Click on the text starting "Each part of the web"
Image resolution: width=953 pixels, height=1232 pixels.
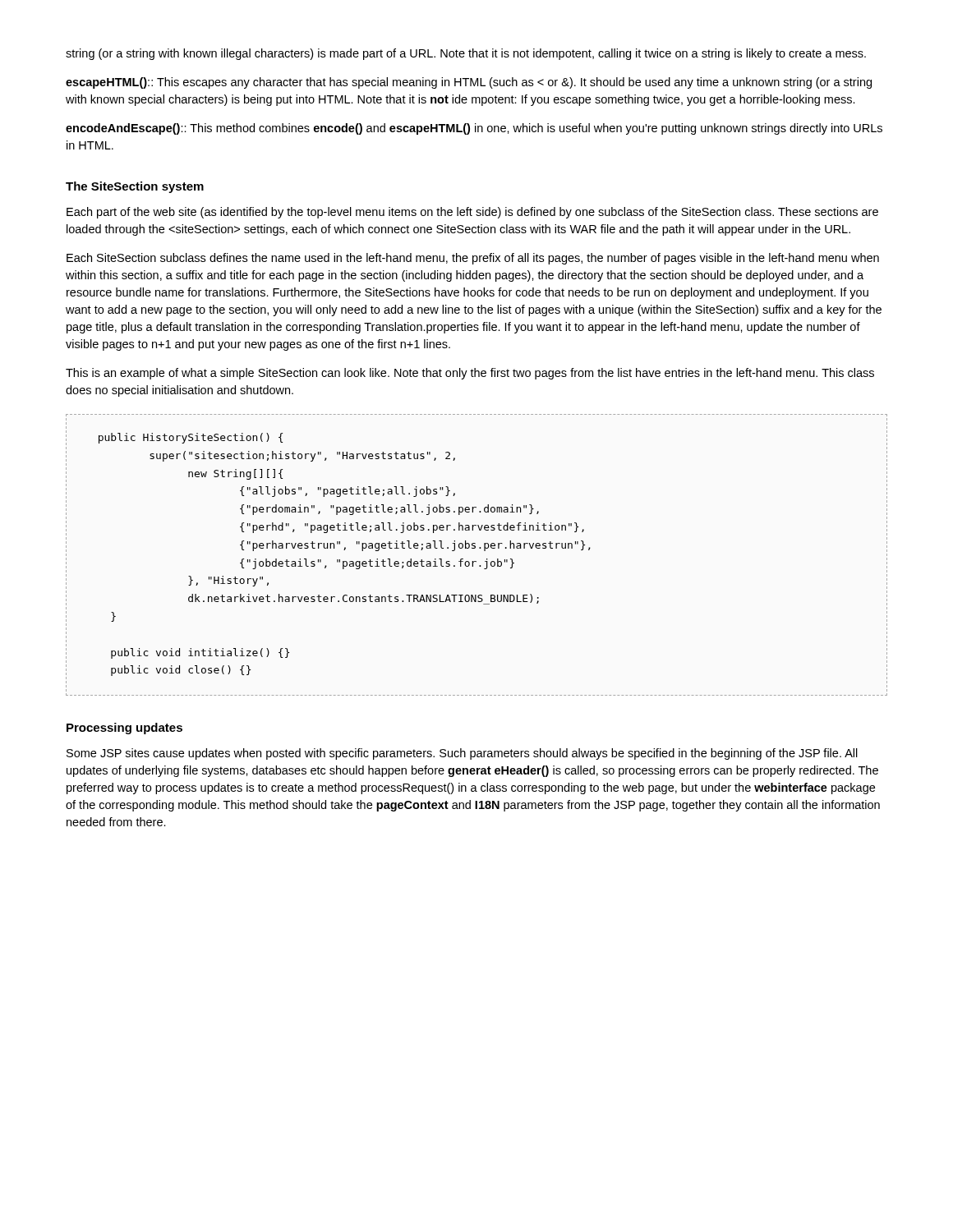[x=472, y=220]
